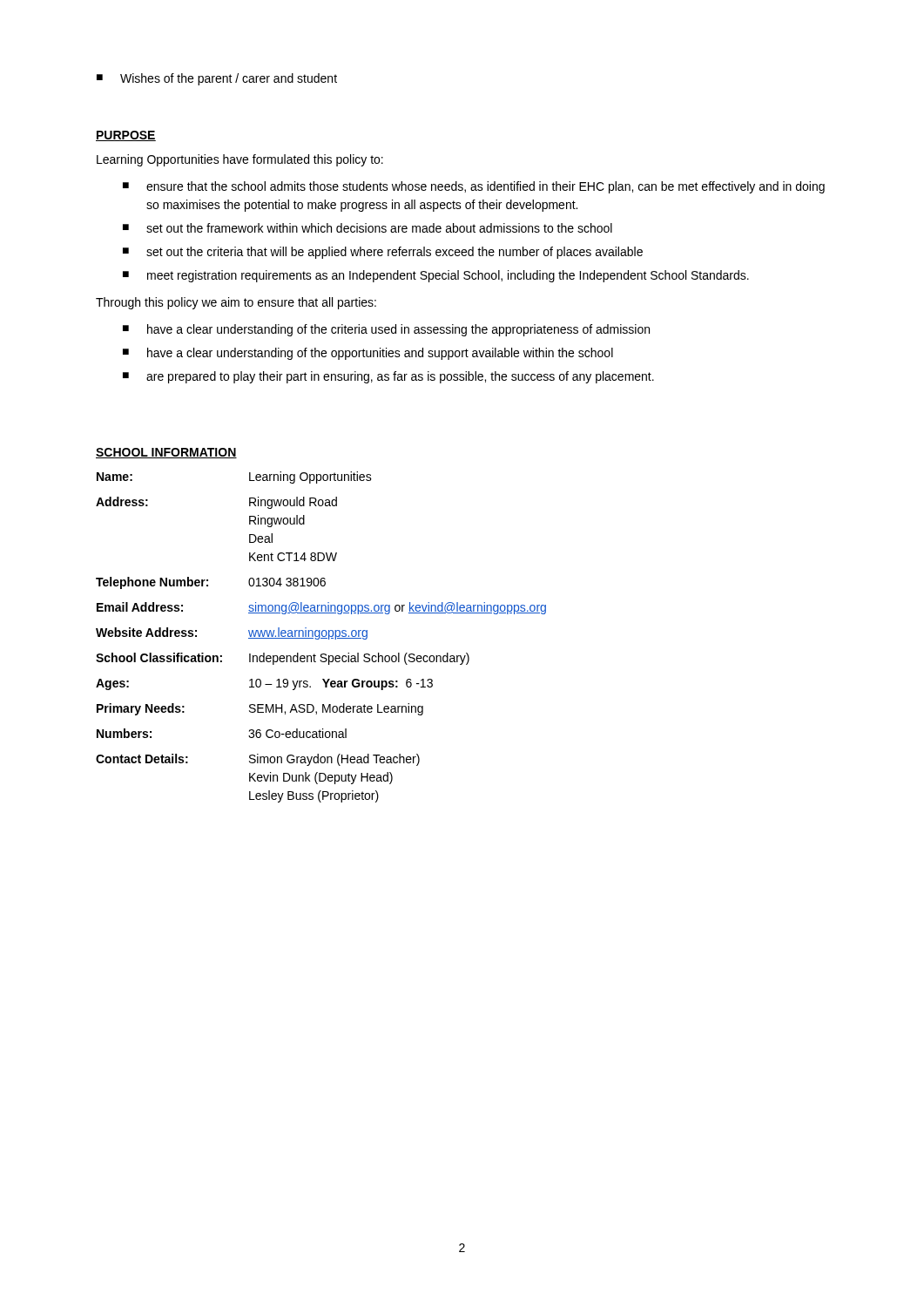The image size is (924, 1307).
Task: Select the region starting "■ meet registration requirements as"
Action: tap(475, 276)
